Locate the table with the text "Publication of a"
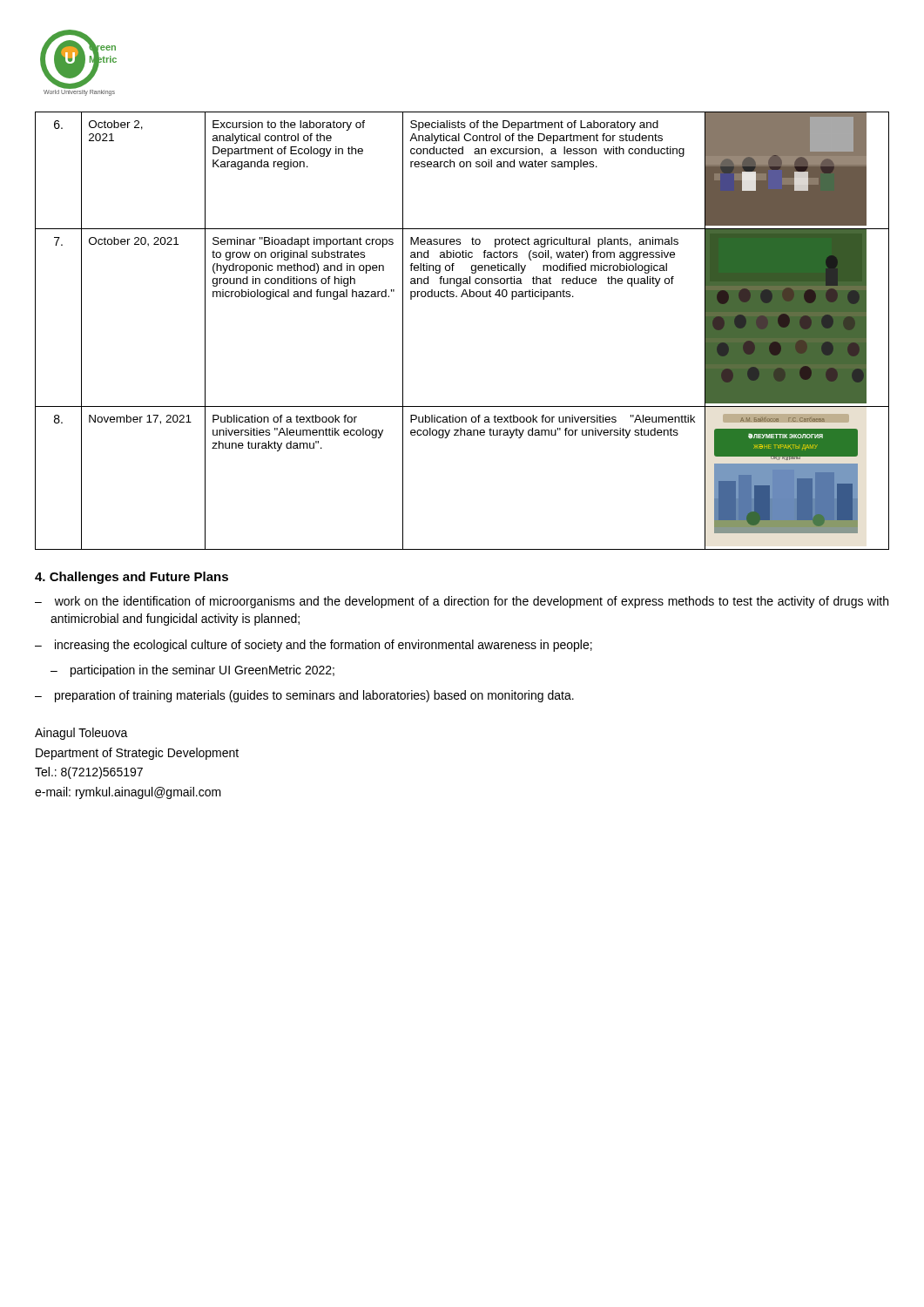Viewport: 924px width, 1307px height. (462, 331)
